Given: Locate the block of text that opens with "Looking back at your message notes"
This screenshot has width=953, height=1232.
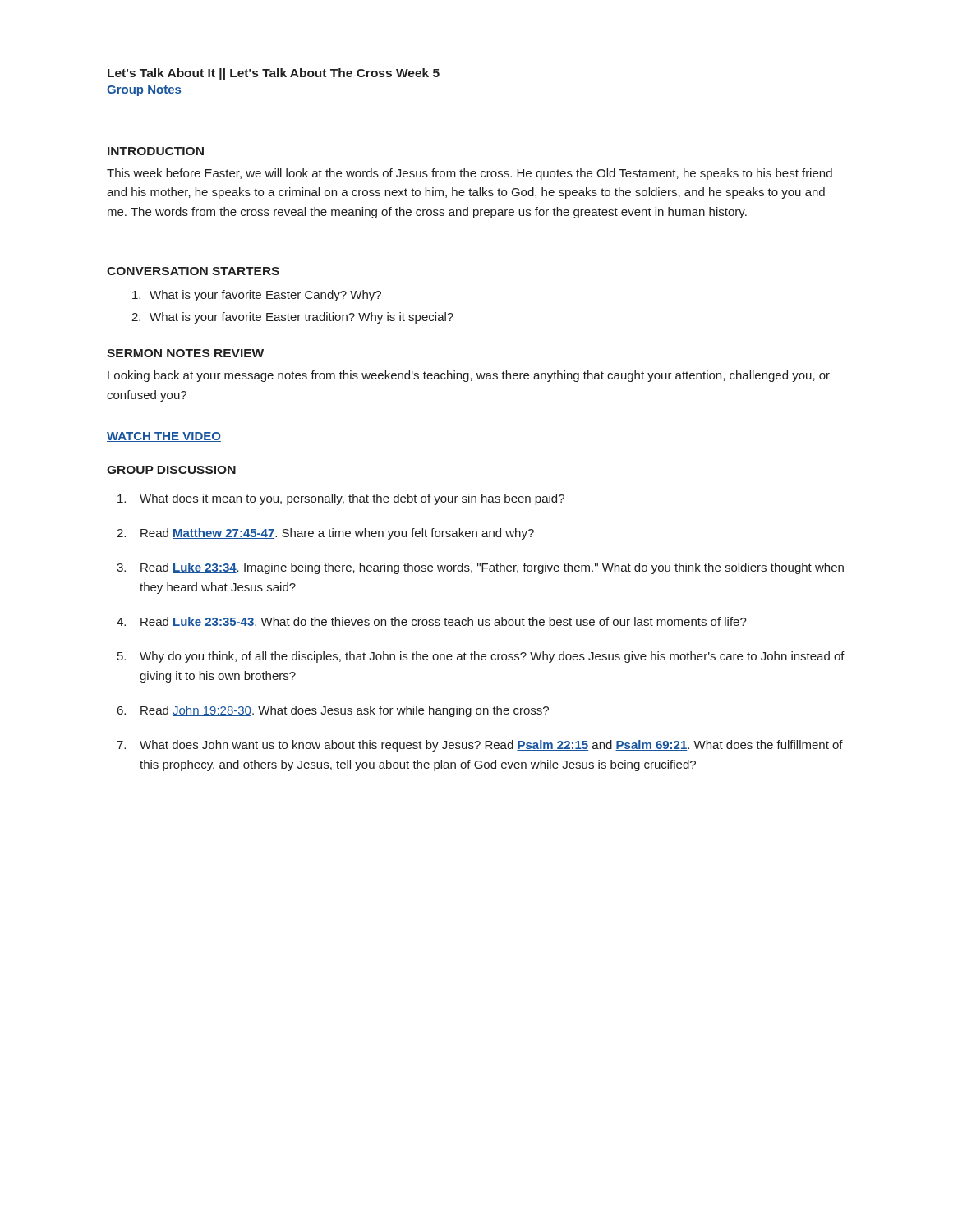Looking at the screenshot, I should pyautogui.click(x=468, y=385).
